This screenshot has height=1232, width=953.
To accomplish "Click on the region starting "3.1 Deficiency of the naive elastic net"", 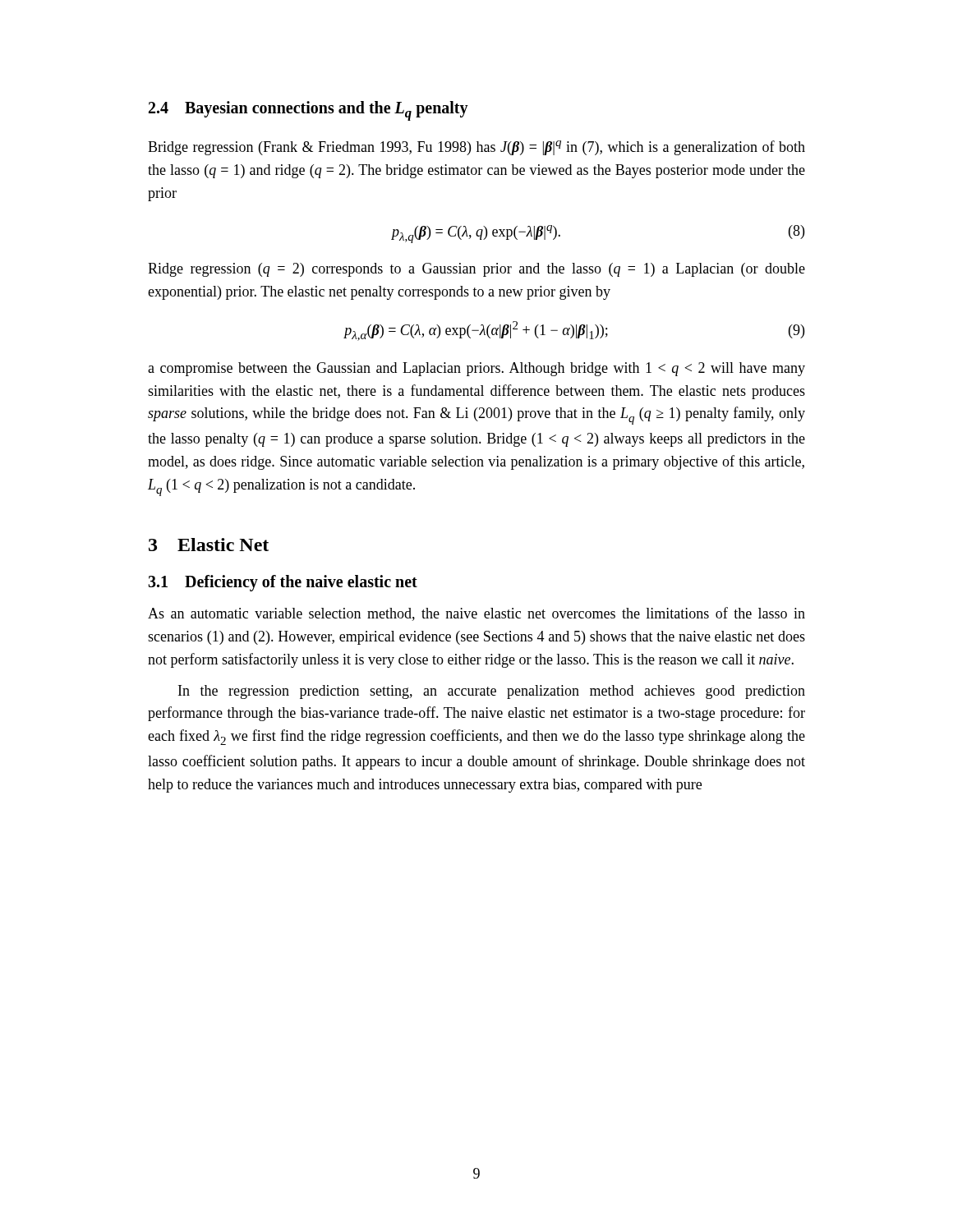I will (x=283, y=581).
